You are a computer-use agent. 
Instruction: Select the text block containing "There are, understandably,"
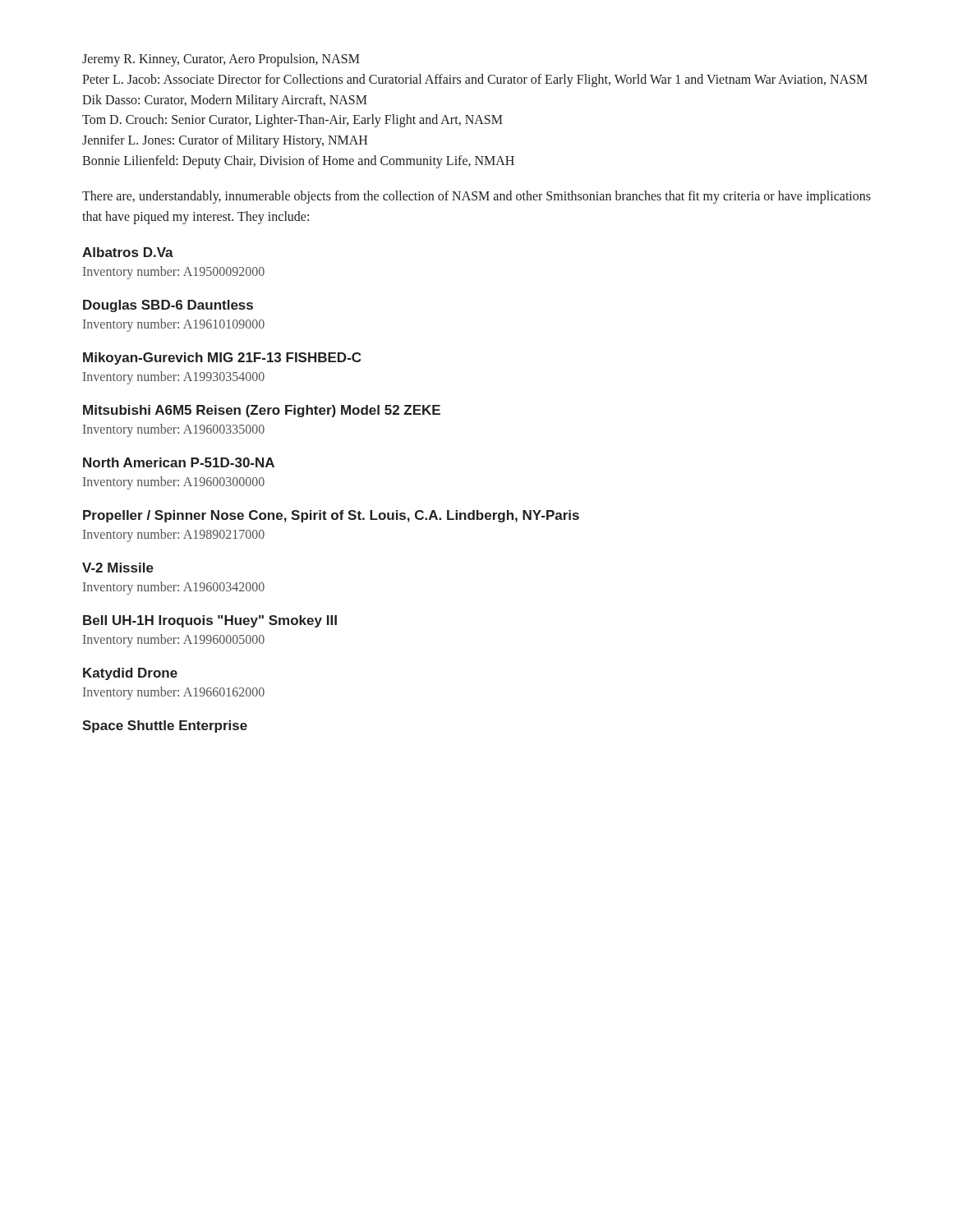[476, 206]
